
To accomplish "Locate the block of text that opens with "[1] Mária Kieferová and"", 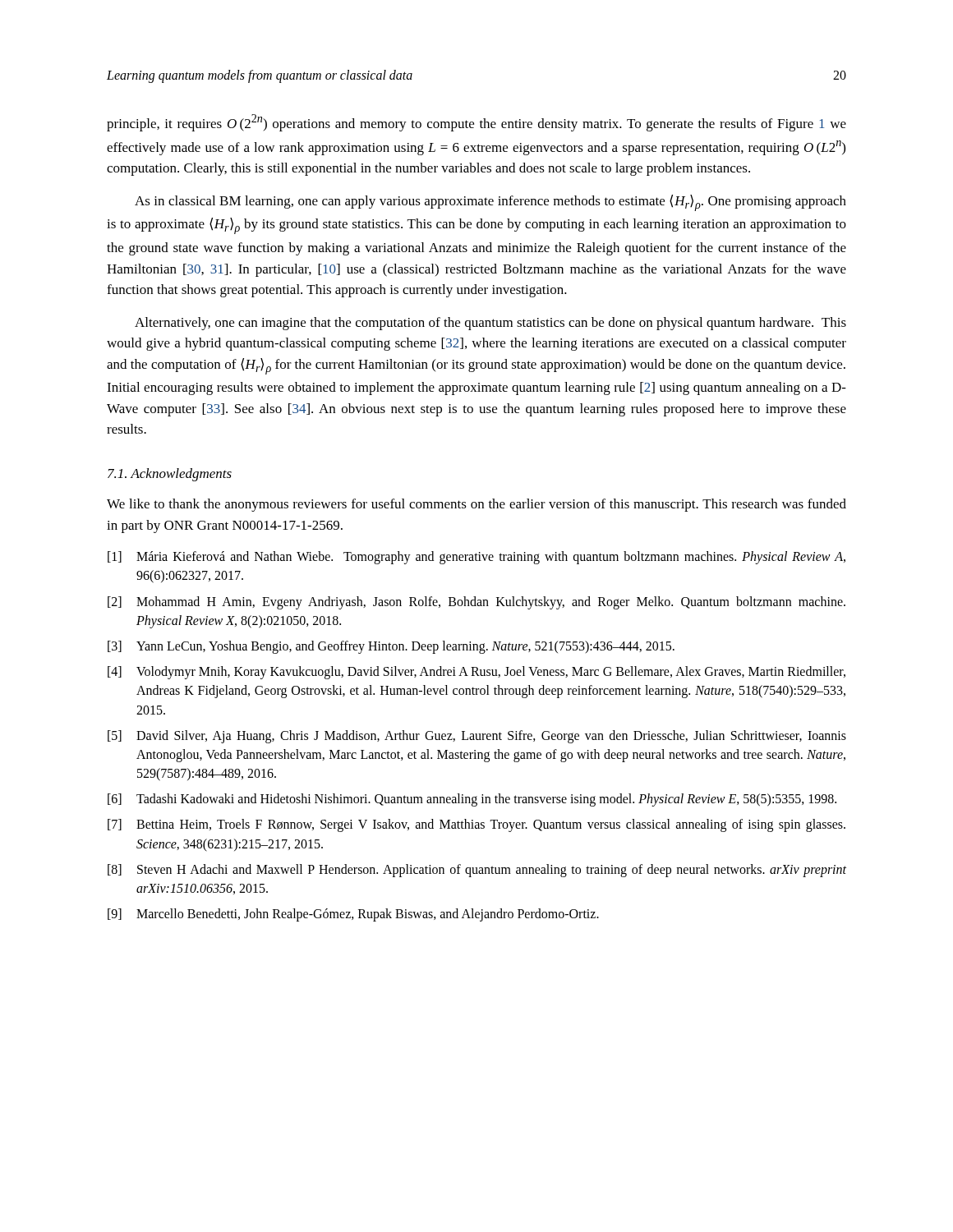I will pos(476,566).
